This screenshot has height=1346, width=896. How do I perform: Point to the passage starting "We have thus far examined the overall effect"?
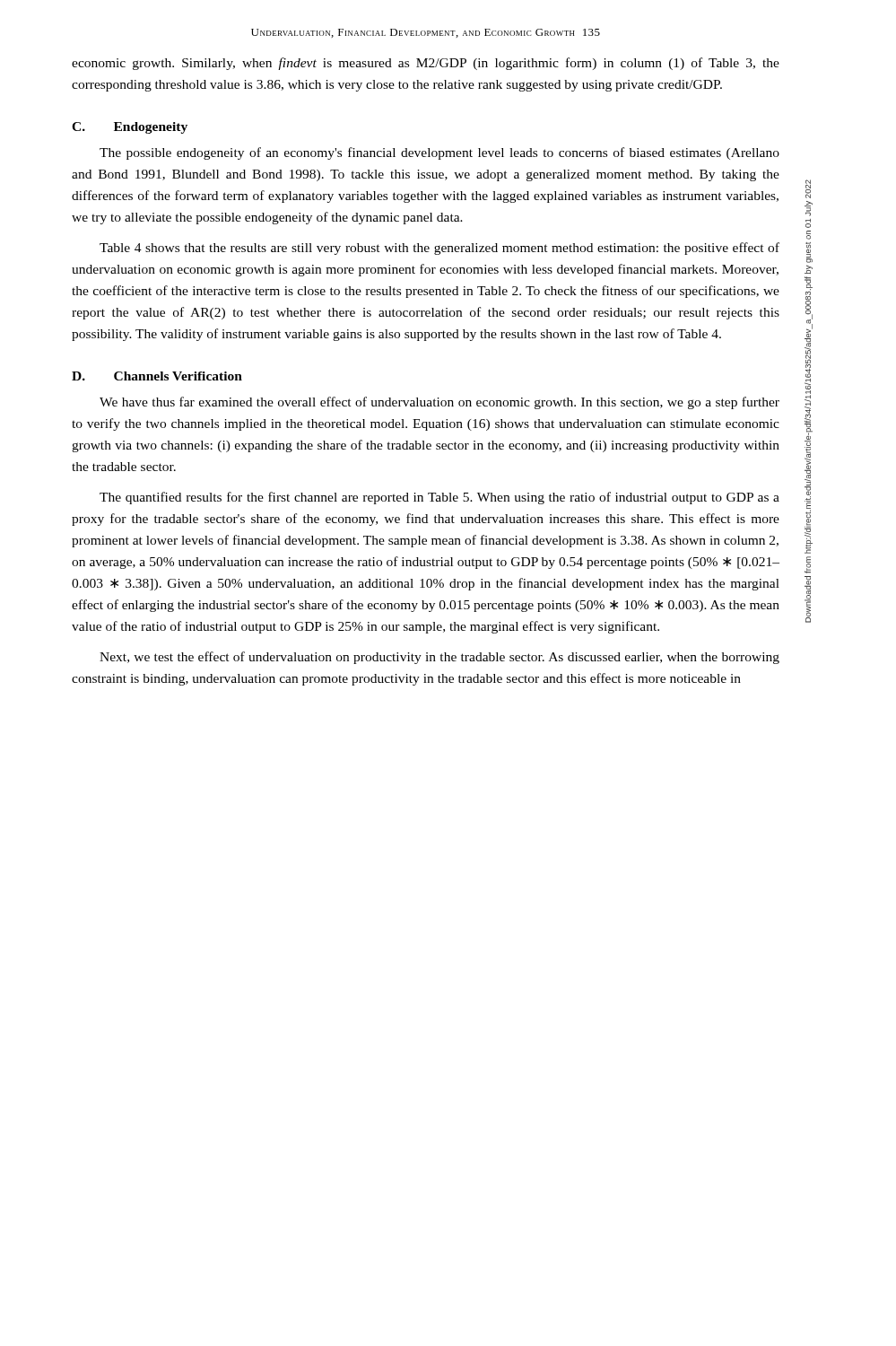coord(426,434)
